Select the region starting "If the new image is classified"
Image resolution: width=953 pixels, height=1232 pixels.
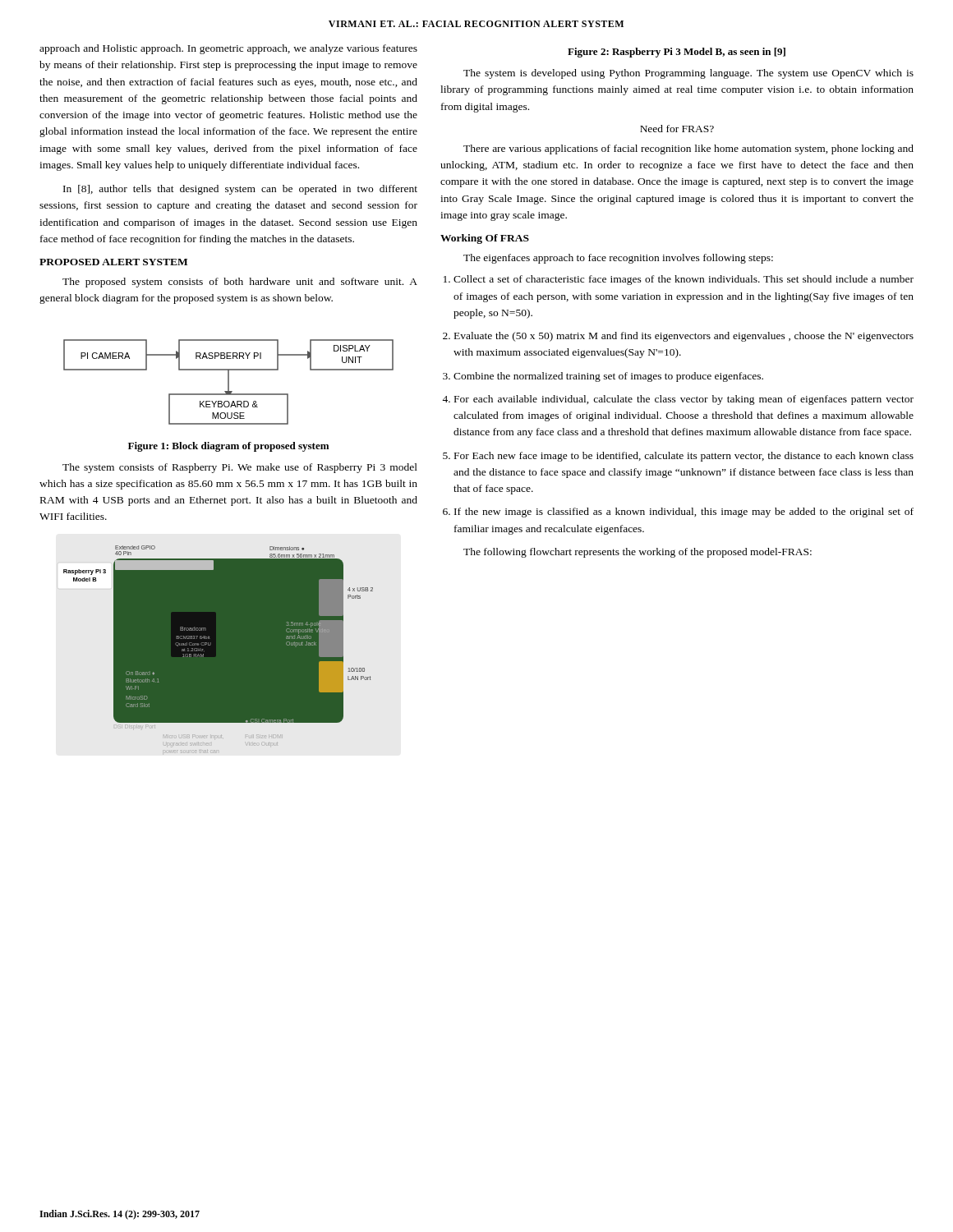(x=684, y=520)
